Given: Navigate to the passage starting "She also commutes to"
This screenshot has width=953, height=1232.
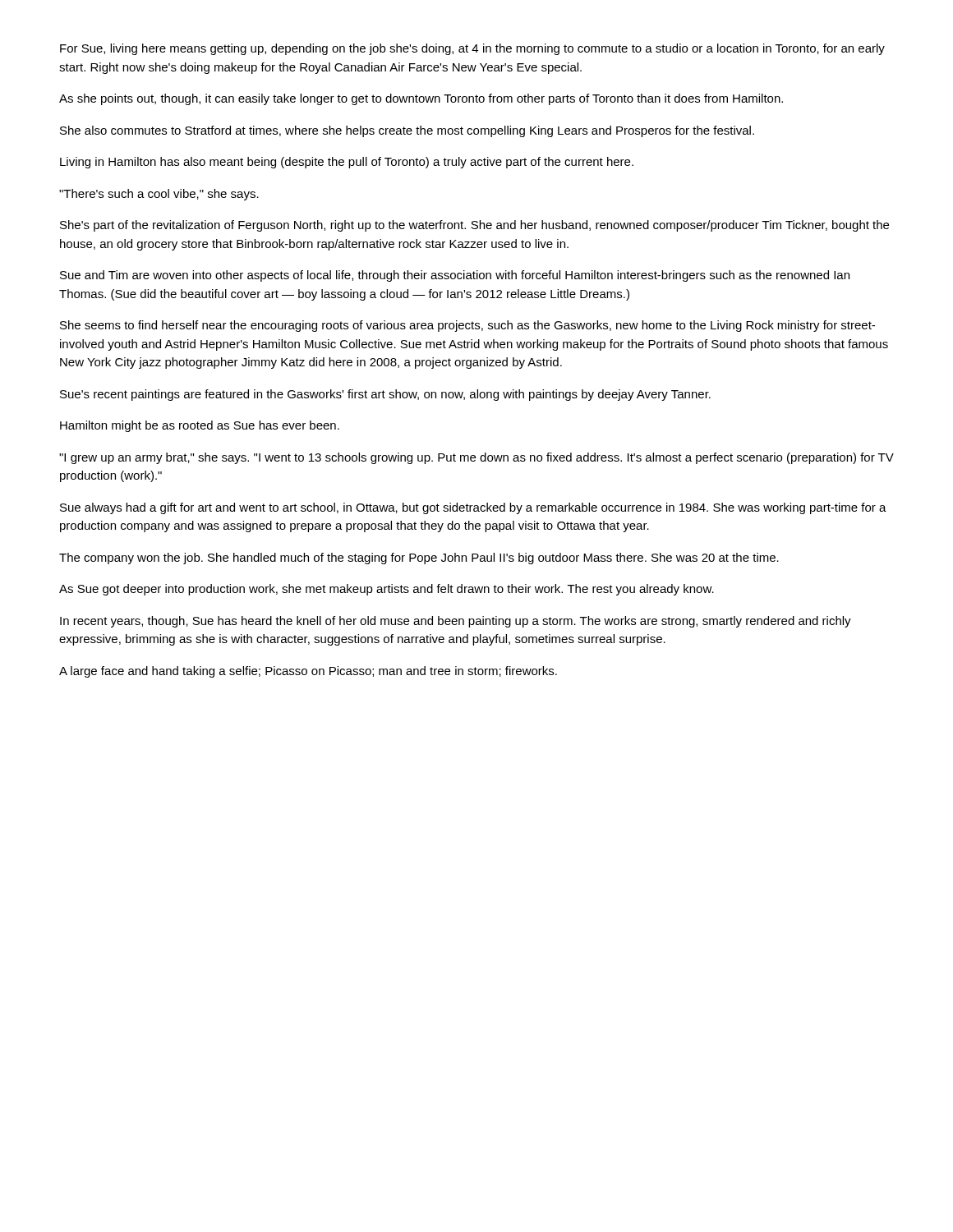Looking at the screenshot, I should pos(407,130).
